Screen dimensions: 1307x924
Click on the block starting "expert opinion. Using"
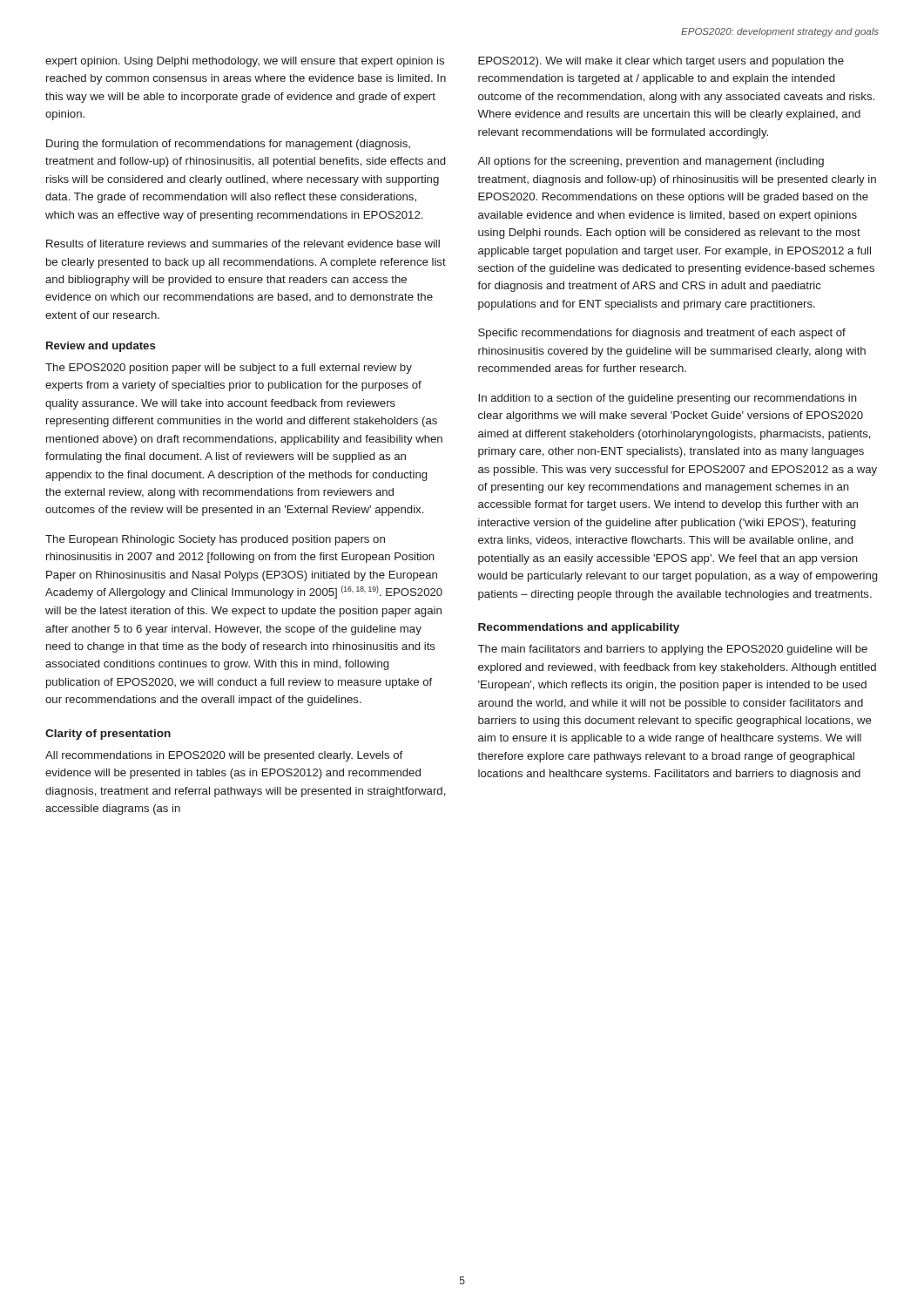[x=246, y=87]
